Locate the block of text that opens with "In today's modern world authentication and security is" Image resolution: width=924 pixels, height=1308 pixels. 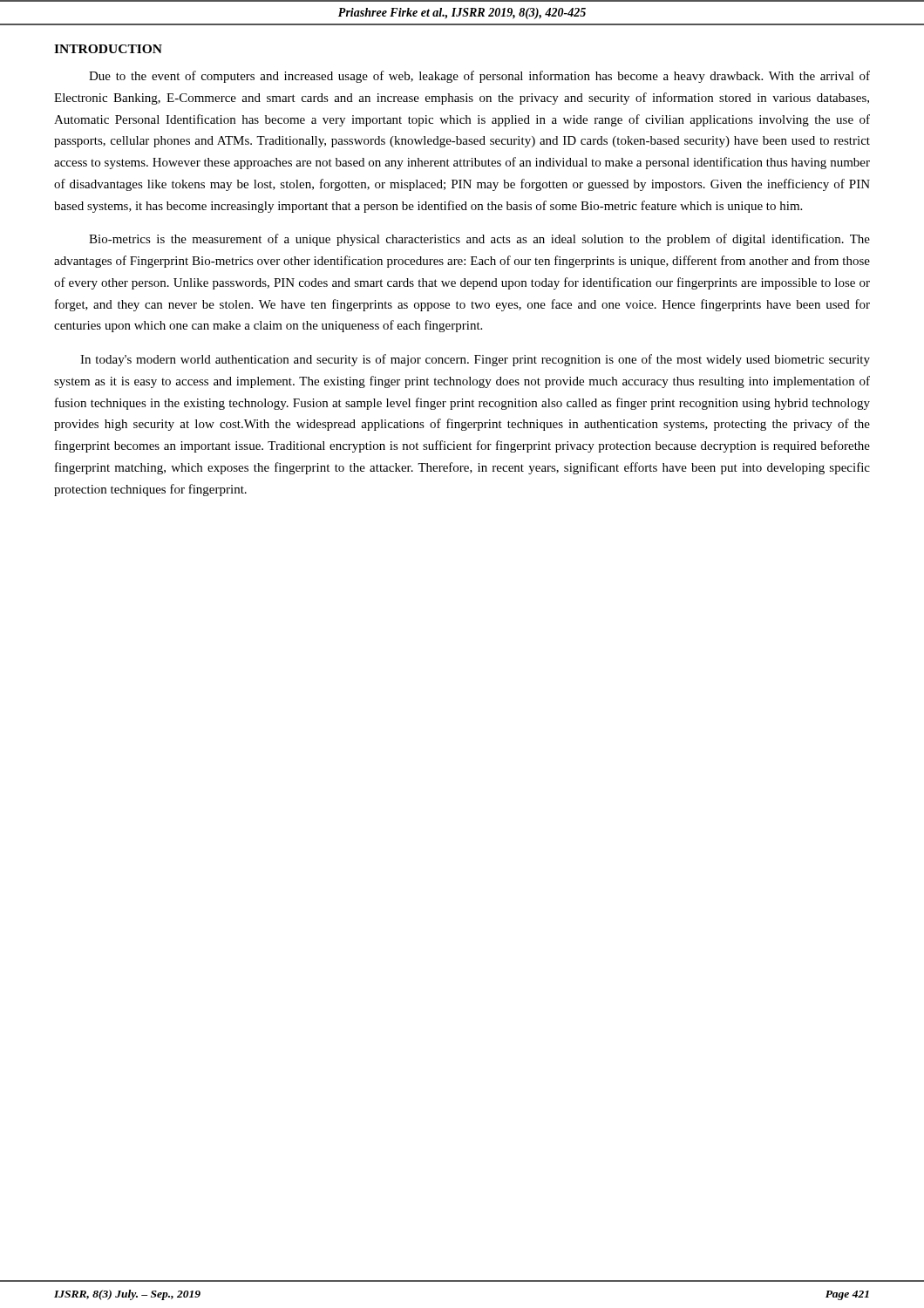click(x=462, y=424)
